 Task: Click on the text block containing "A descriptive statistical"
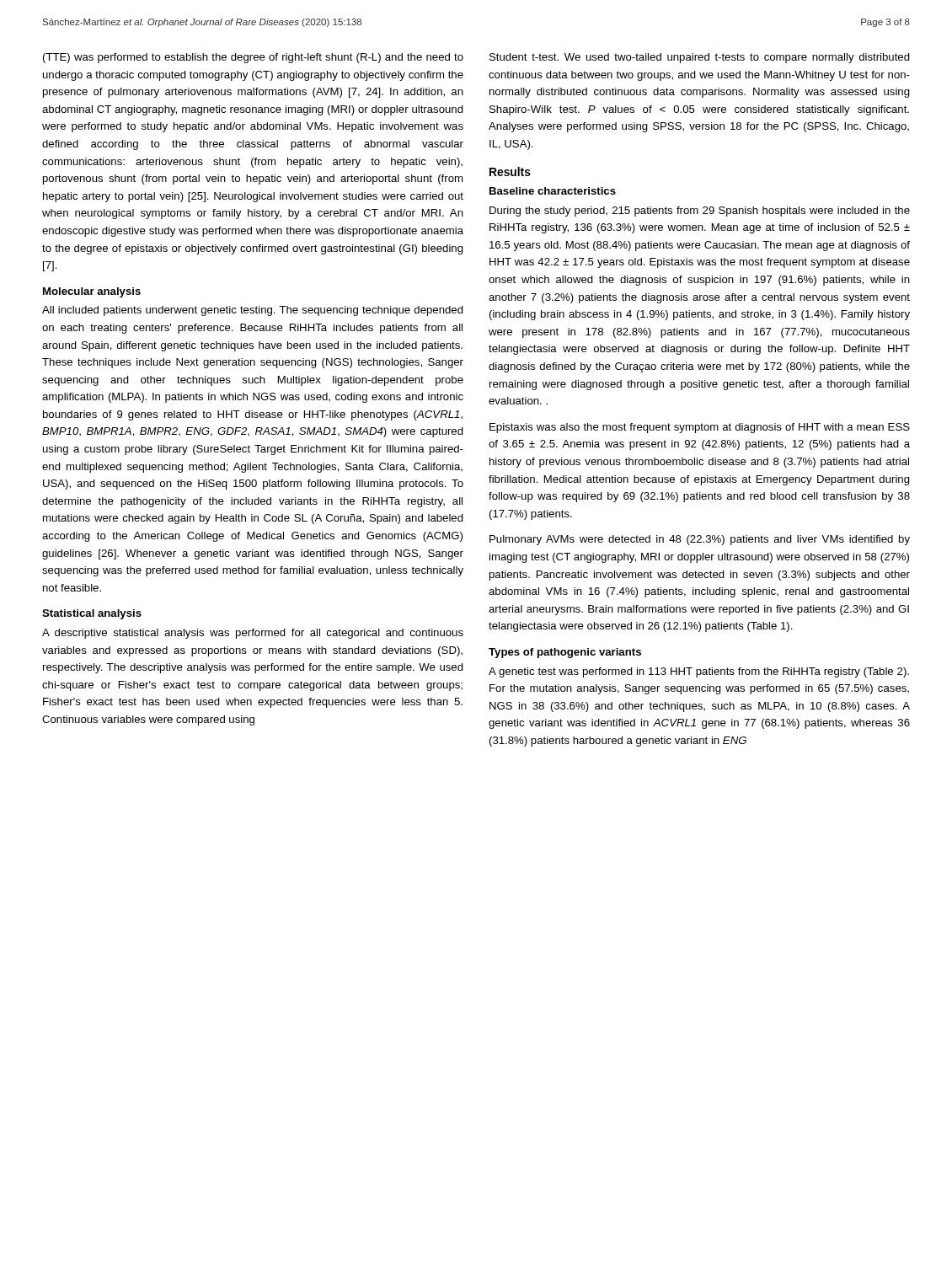[253, 676]
